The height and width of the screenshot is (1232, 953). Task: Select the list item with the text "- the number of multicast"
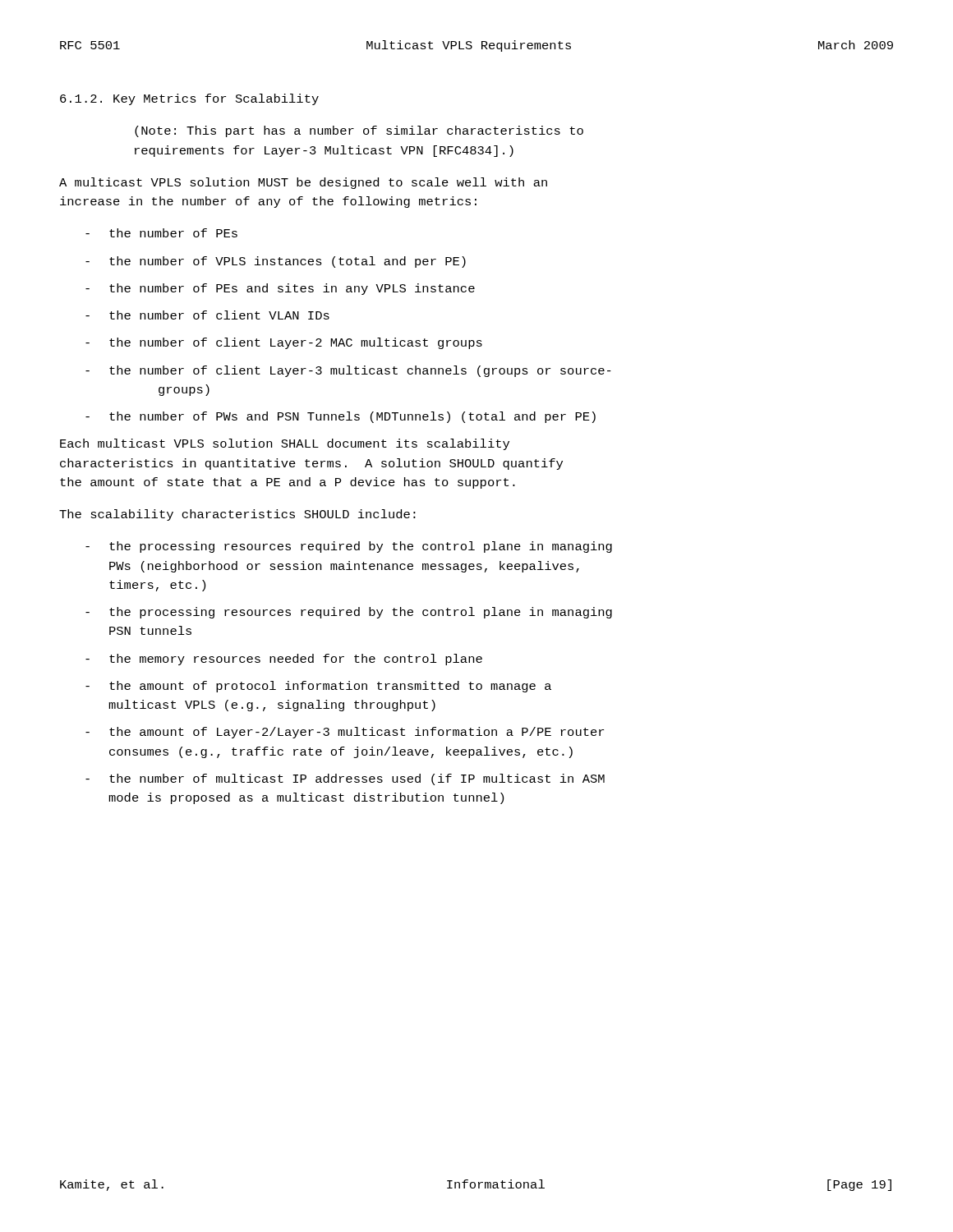489,789
